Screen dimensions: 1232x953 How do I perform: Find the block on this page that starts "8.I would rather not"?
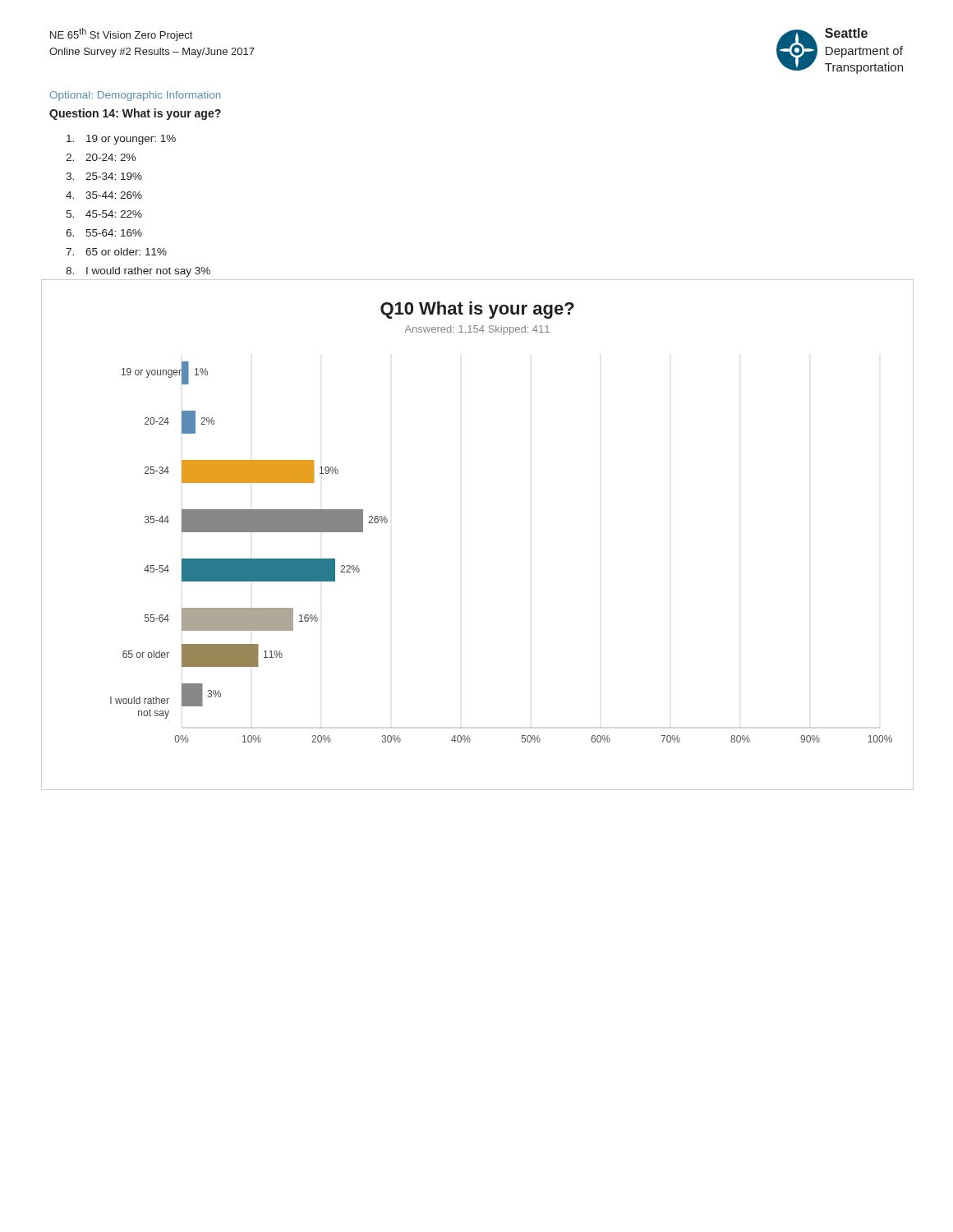click(x=138, y=271)
